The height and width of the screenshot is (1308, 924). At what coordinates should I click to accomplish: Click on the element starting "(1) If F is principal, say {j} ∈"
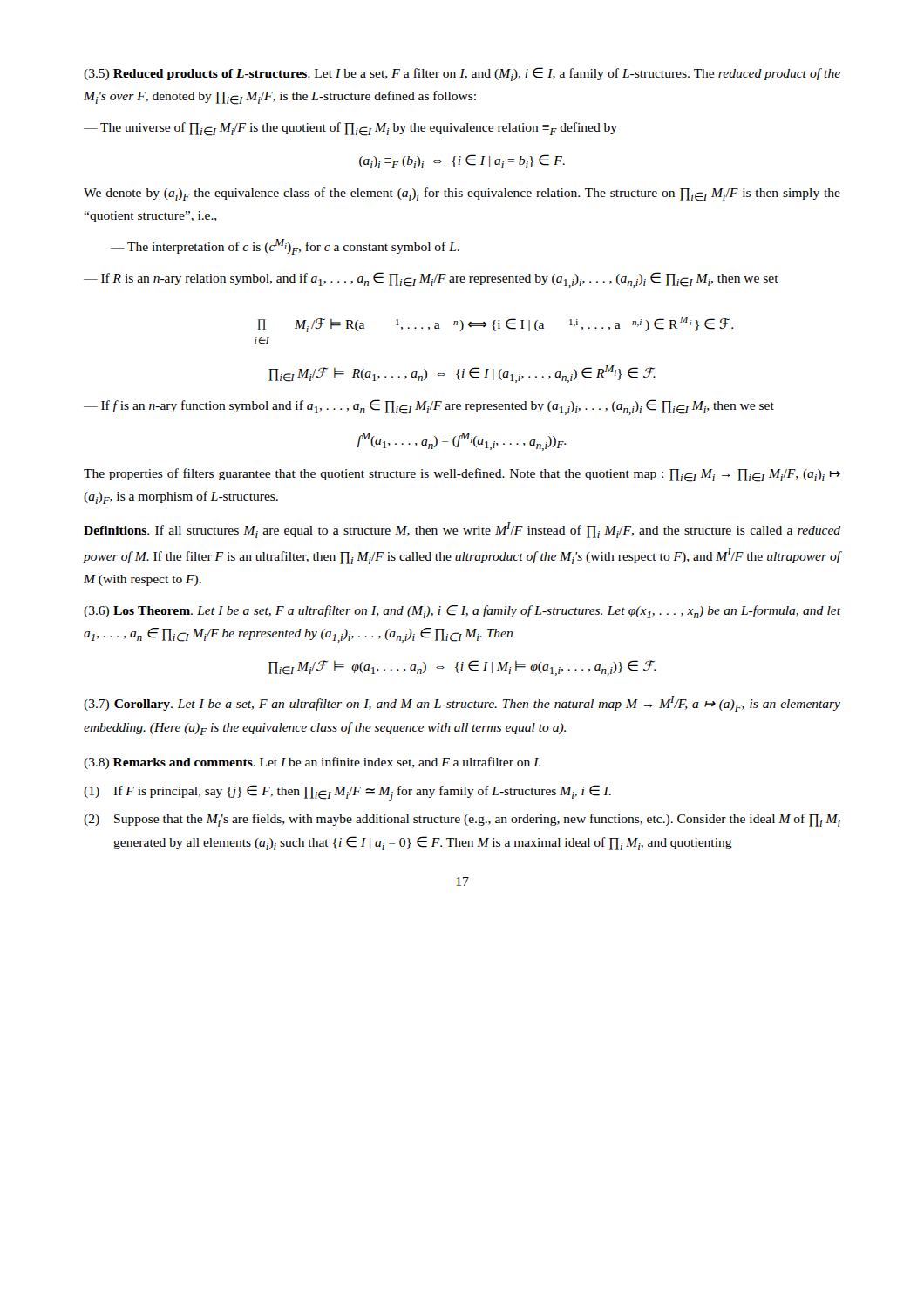click(462, 792)
